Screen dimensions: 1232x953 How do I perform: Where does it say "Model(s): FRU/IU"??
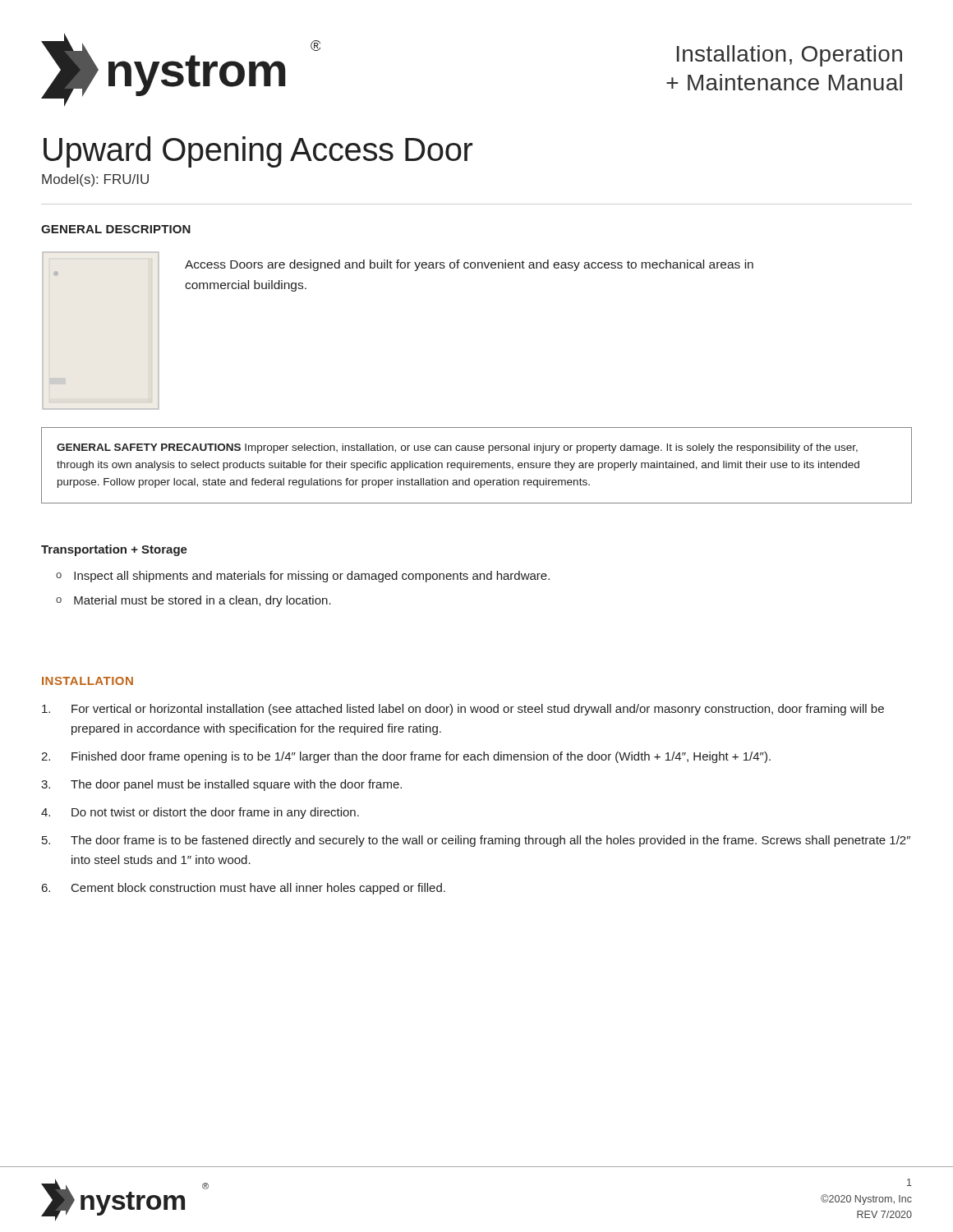95,179
